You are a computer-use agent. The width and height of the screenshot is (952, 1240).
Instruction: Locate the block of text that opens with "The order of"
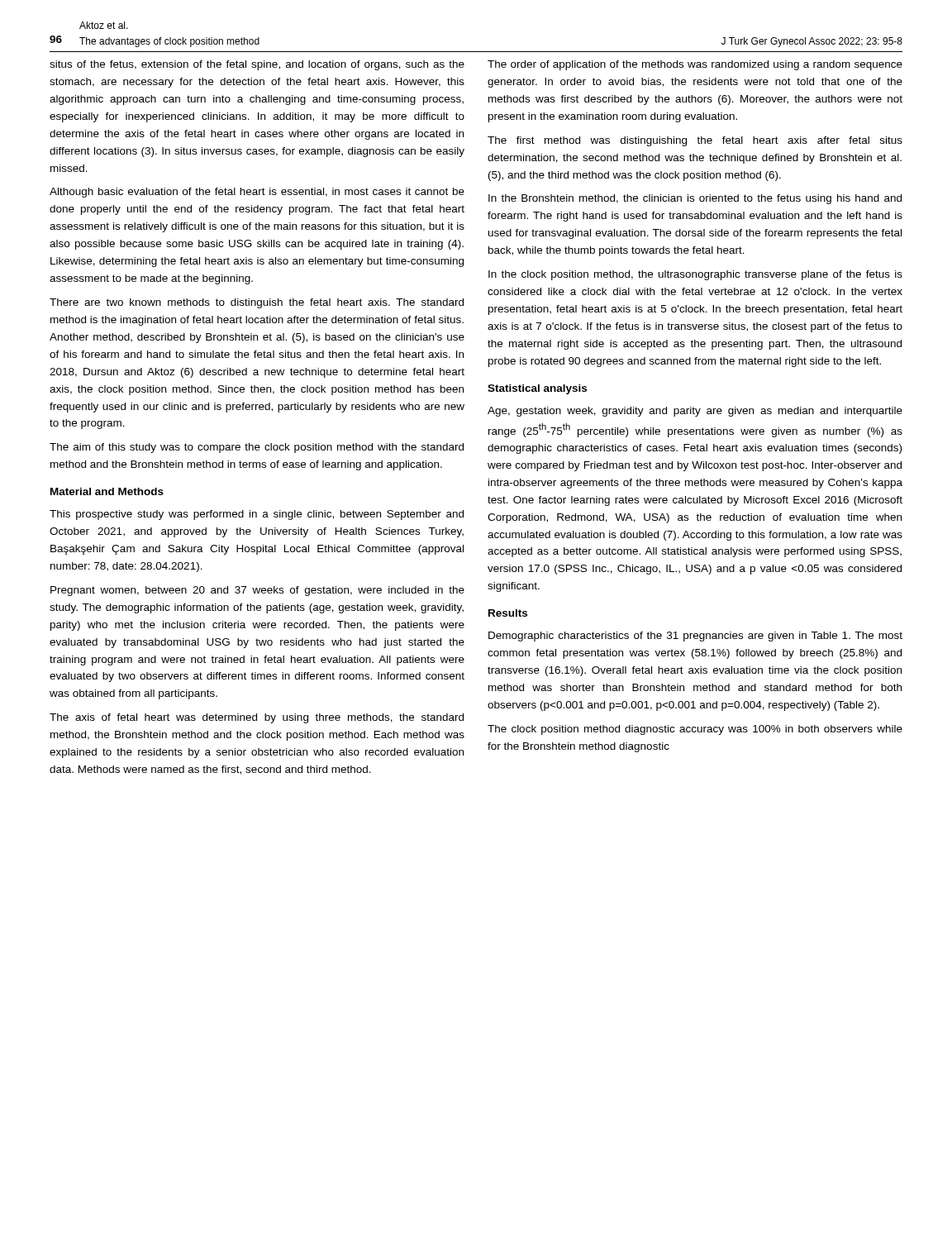click(695, 91)
